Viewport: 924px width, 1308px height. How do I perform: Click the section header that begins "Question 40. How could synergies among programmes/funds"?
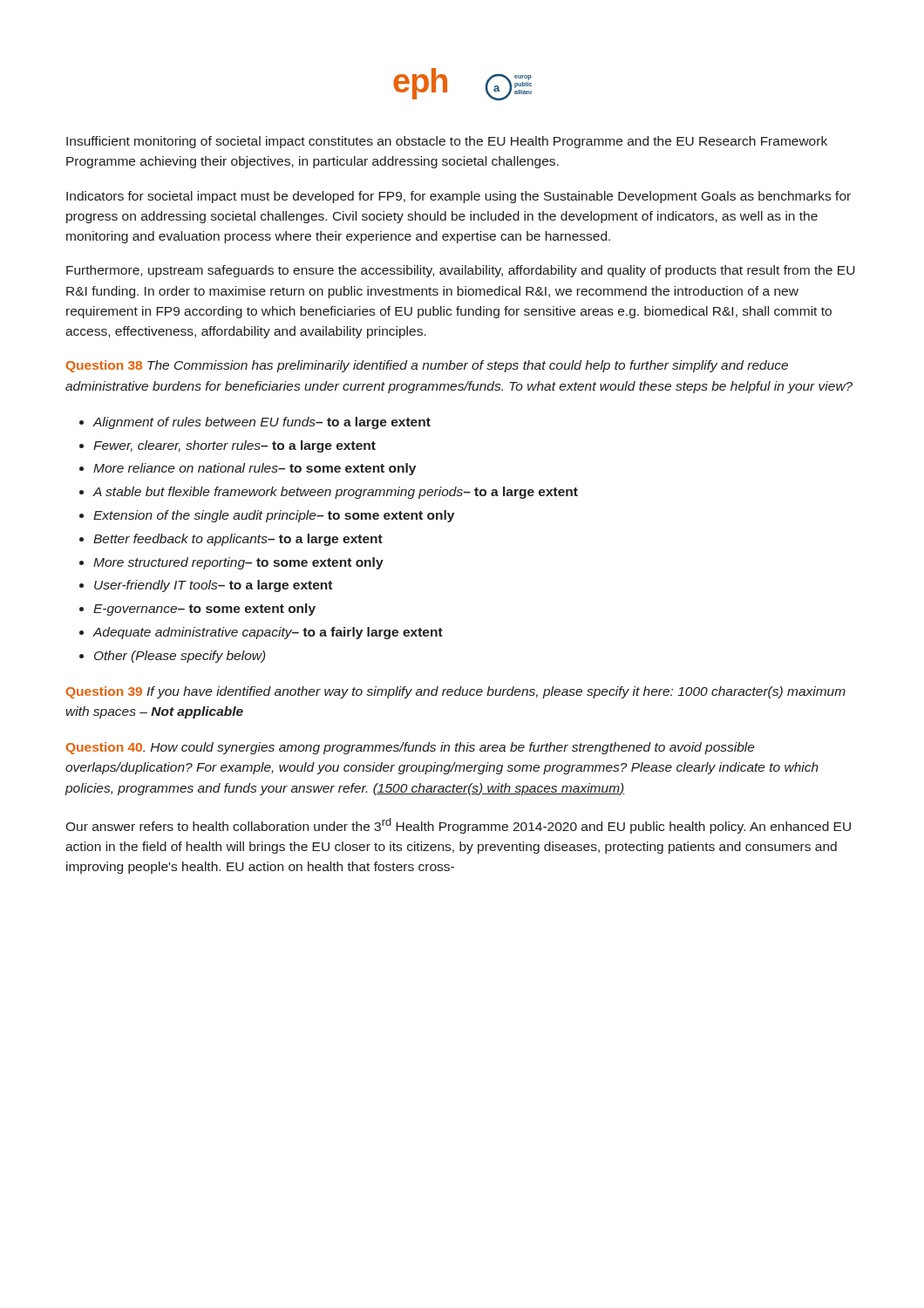(x=462, y=767)
